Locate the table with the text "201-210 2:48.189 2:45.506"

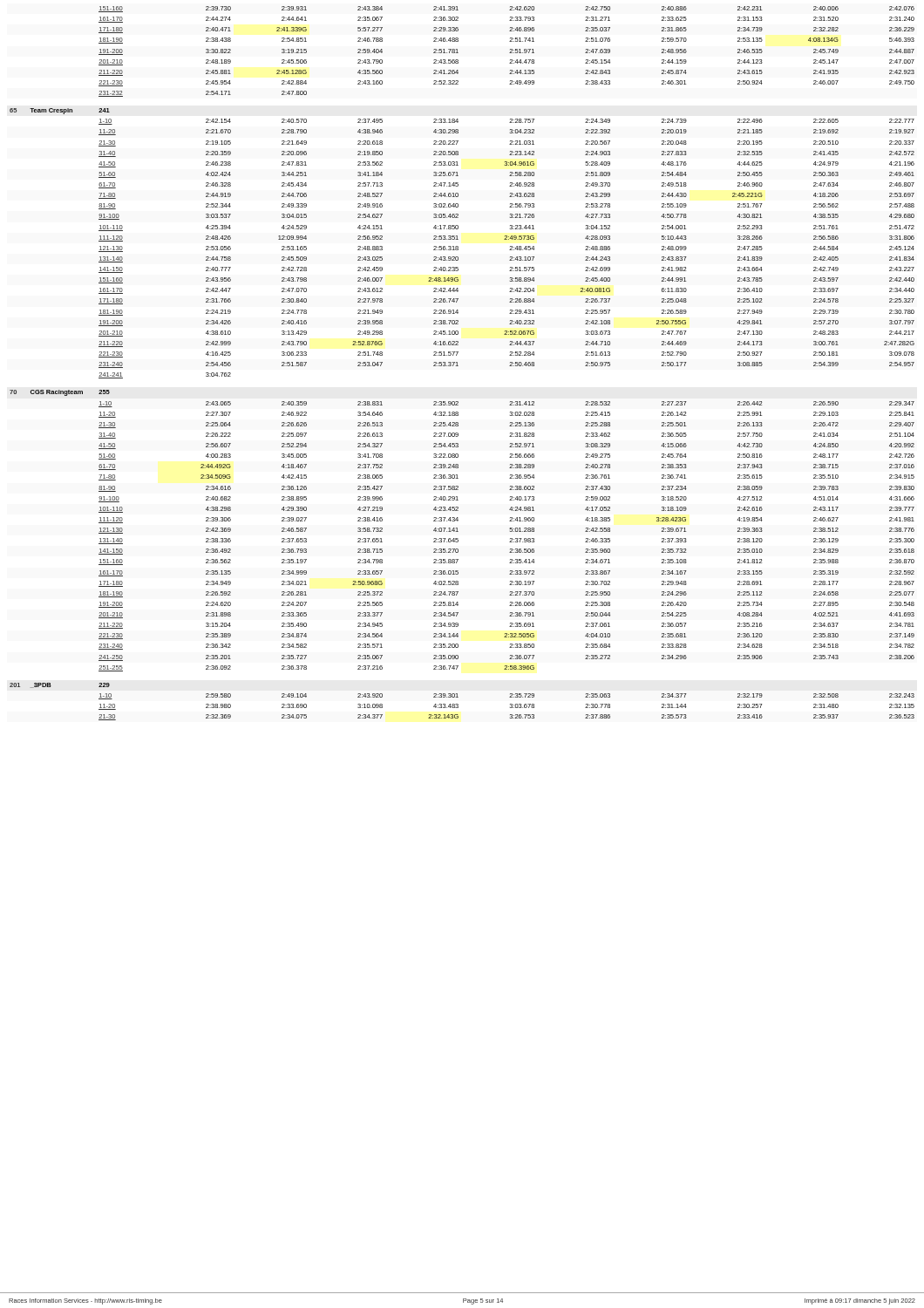[x=462, y=62]
